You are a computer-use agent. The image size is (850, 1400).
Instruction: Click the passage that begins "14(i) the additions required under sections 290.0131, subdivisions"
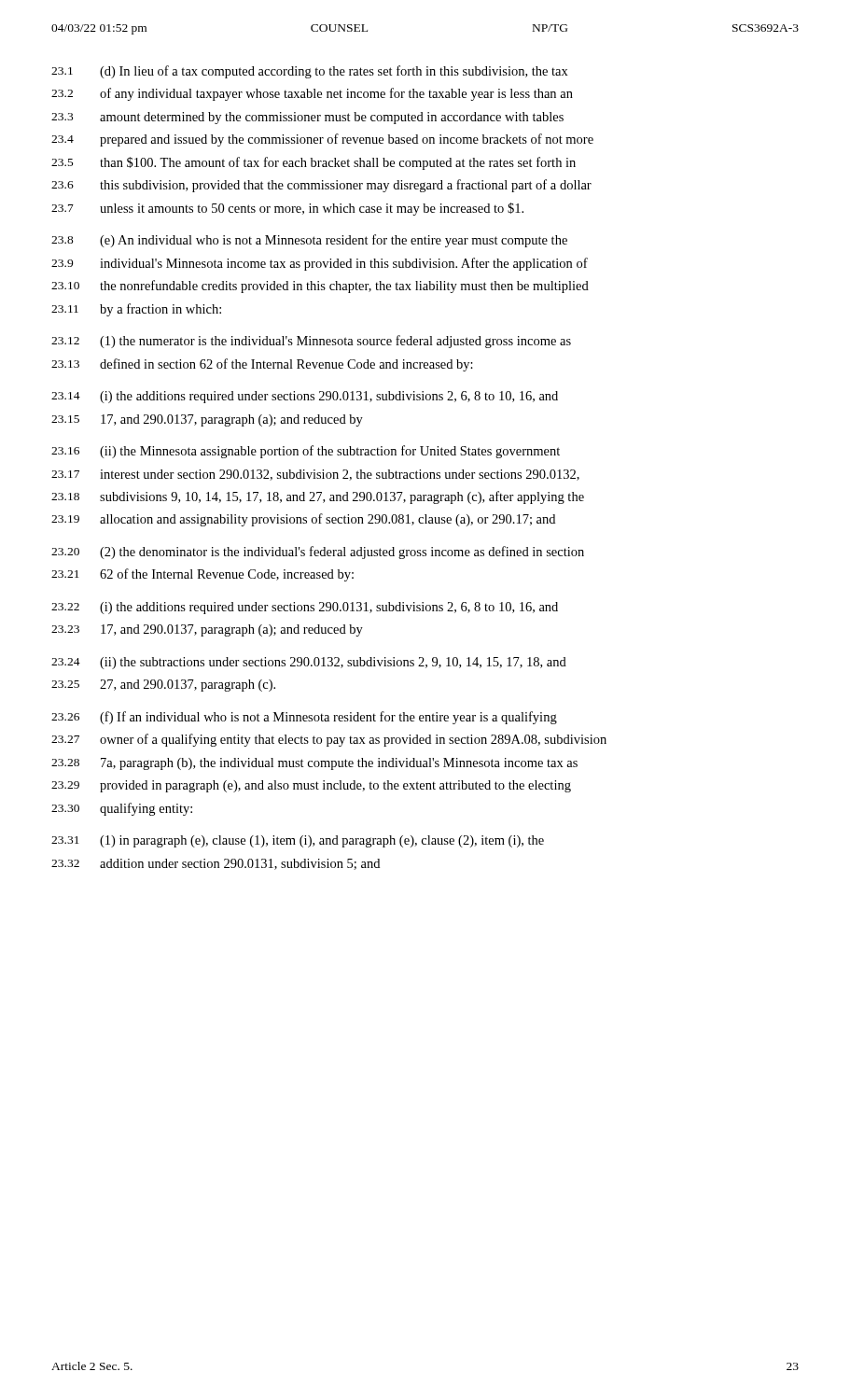[x=425, y=407]
